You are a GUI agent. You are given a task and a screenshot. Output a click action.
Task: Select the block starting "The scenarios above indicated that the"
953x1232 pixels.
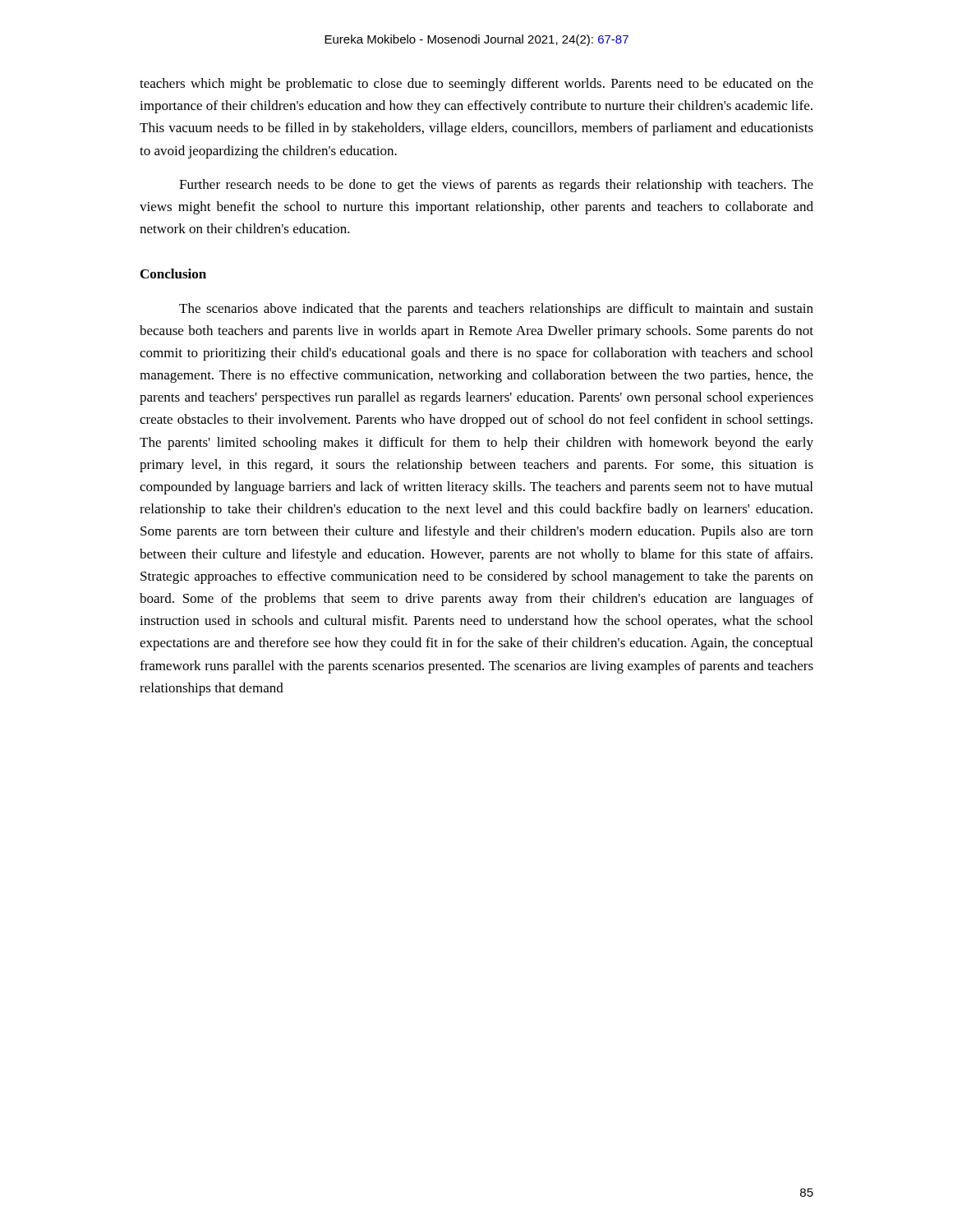[476, 498]
